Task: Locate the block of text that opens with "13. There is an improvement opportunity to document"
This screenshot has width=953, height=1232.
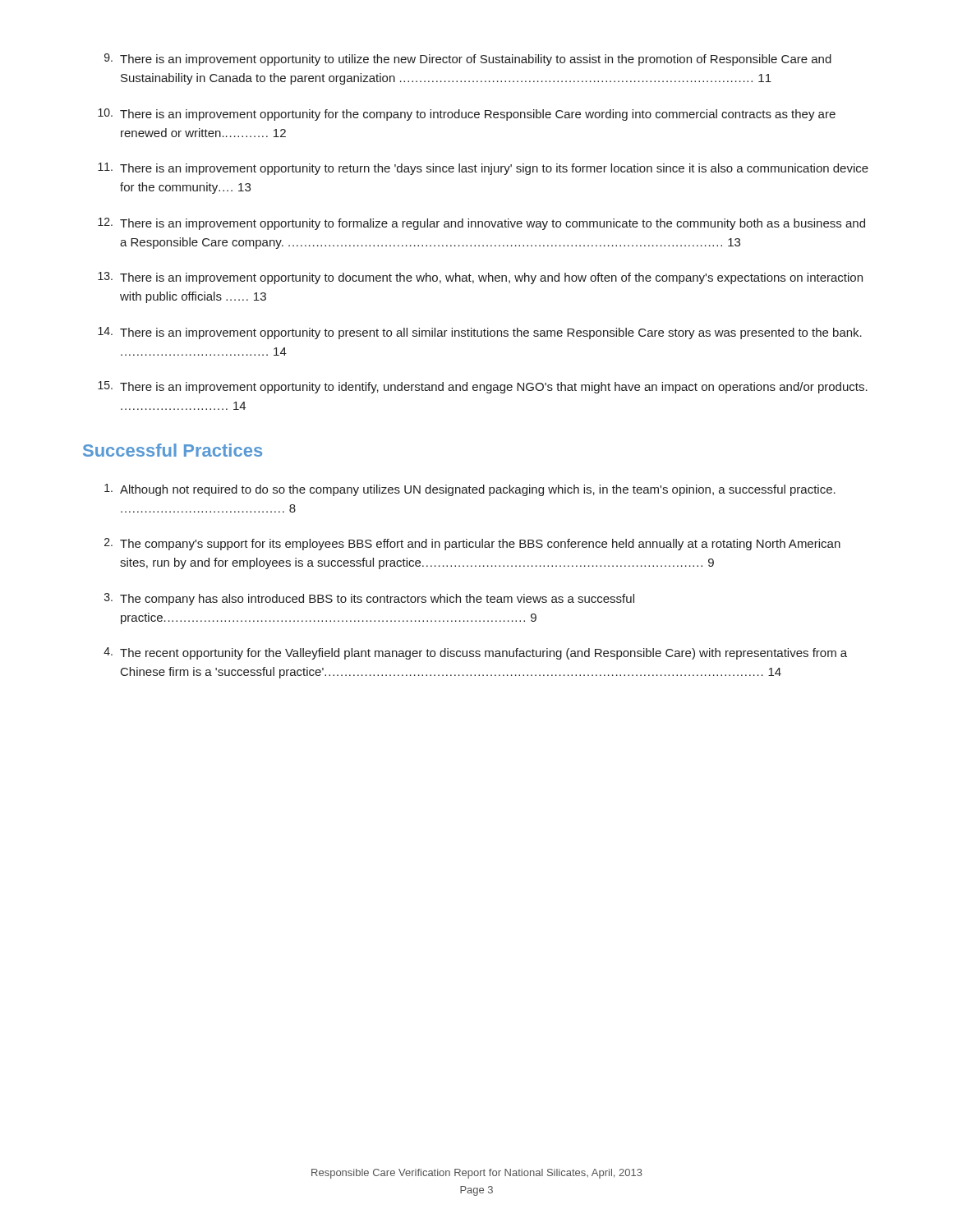Action: (476, 287)
